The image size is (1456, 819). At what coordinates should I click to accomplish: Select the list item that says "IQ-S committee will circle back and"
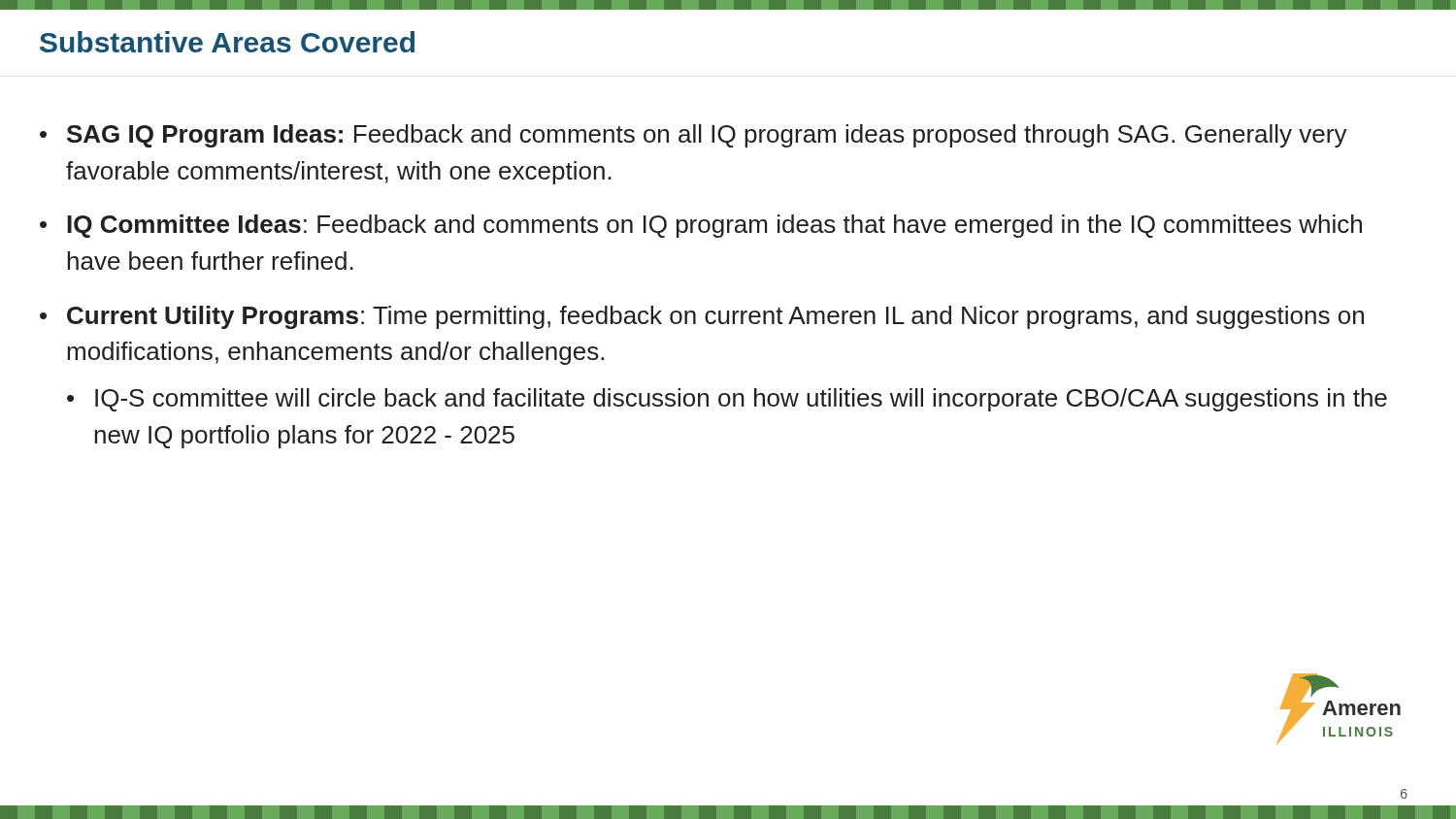(741, 416)
